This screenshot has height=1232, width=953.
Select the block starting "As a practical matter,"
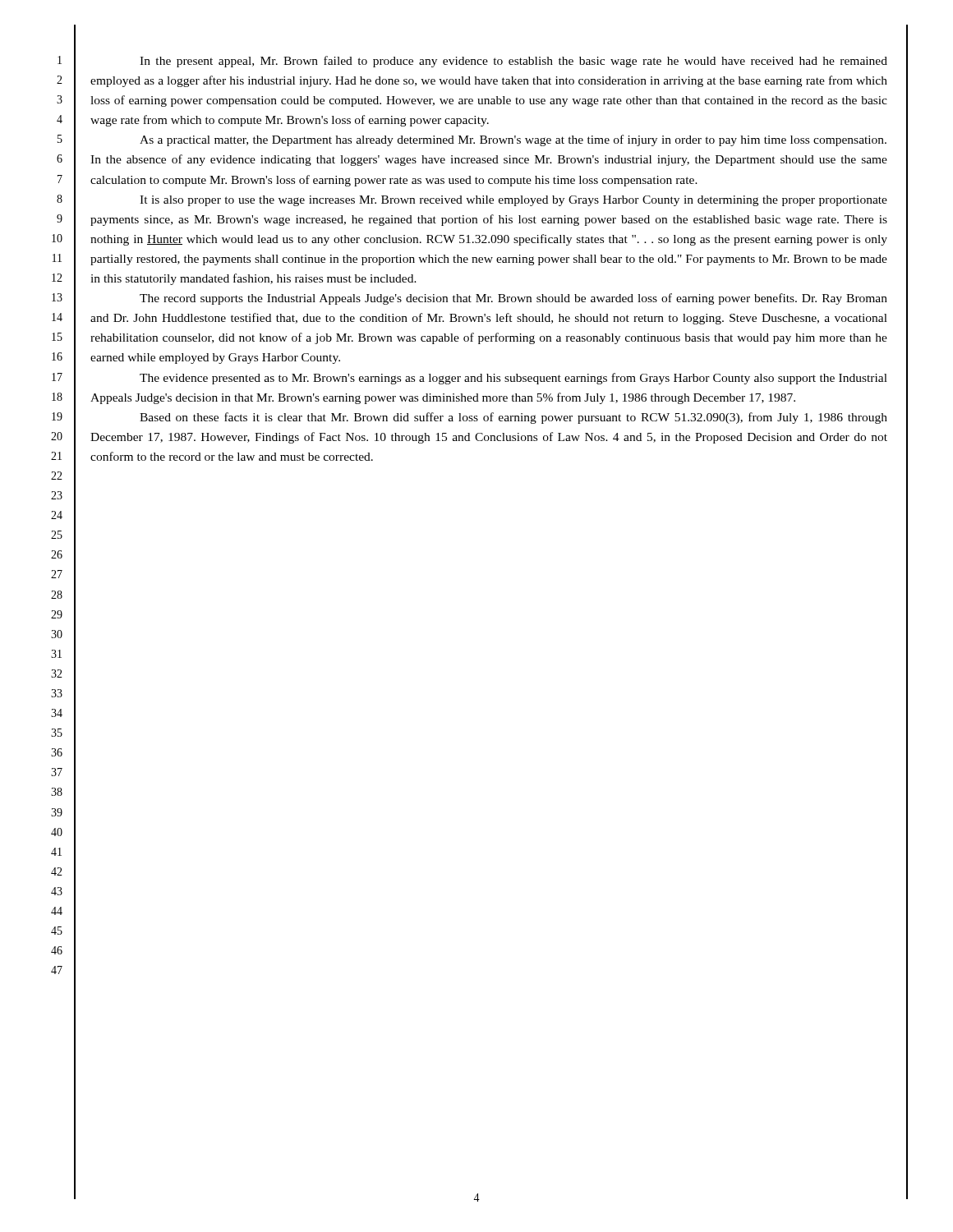pyautogui.click(x=489, y=160)
